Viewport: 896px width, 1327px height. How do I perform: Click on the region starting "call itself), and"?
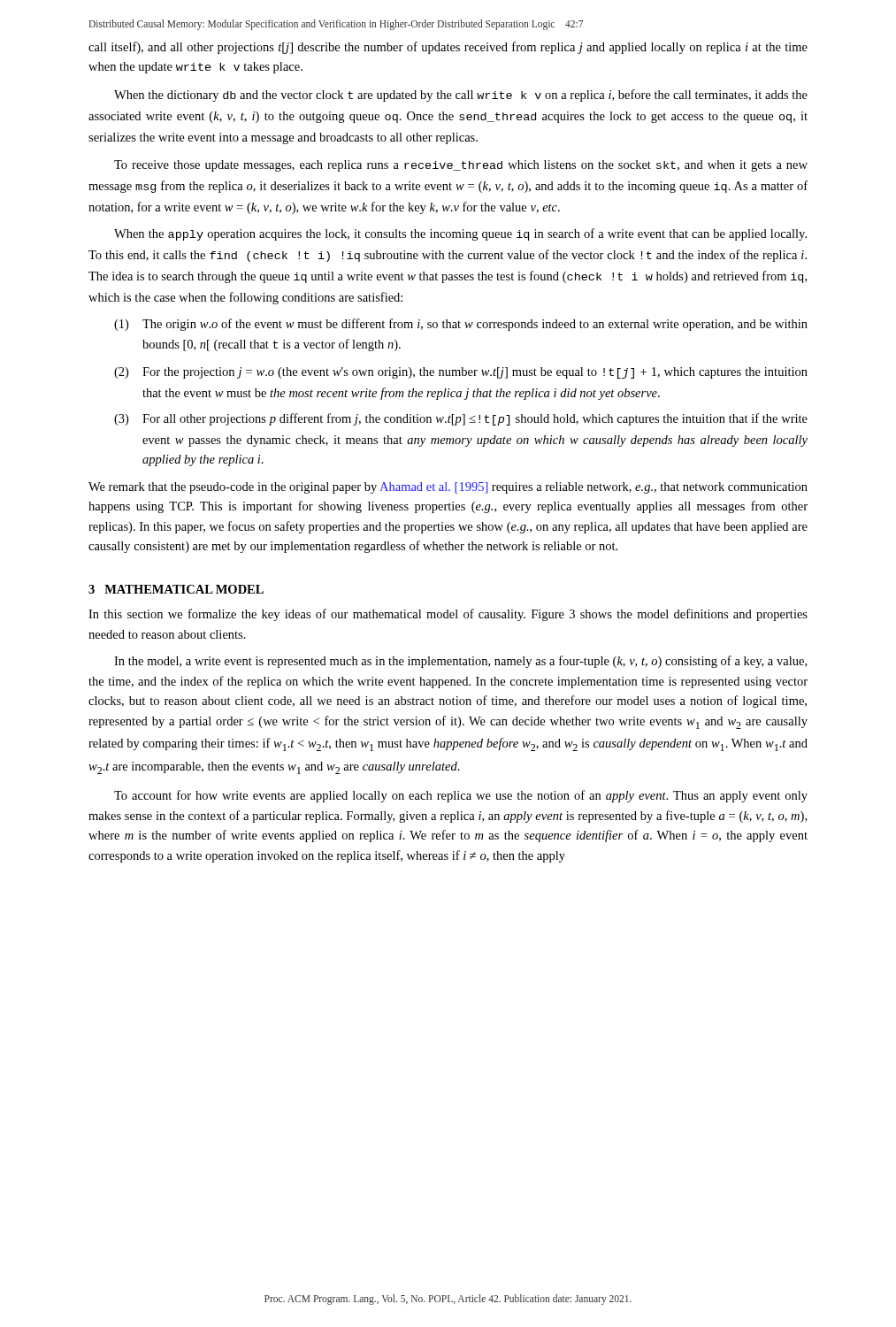pos(448,58)
